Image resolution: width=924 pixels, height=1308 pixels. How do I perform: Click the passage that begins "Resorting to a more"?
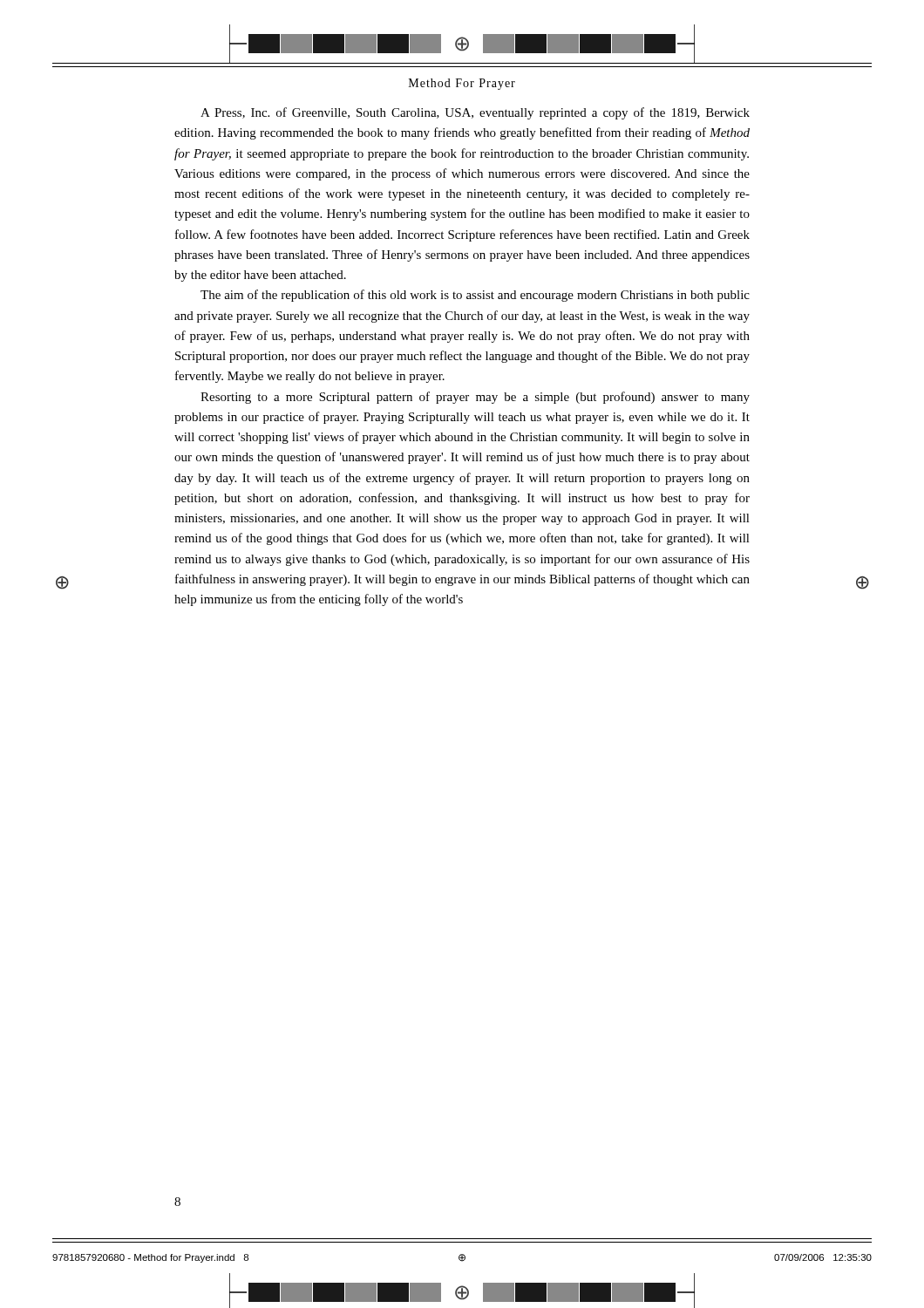click(x=462, y=498)
